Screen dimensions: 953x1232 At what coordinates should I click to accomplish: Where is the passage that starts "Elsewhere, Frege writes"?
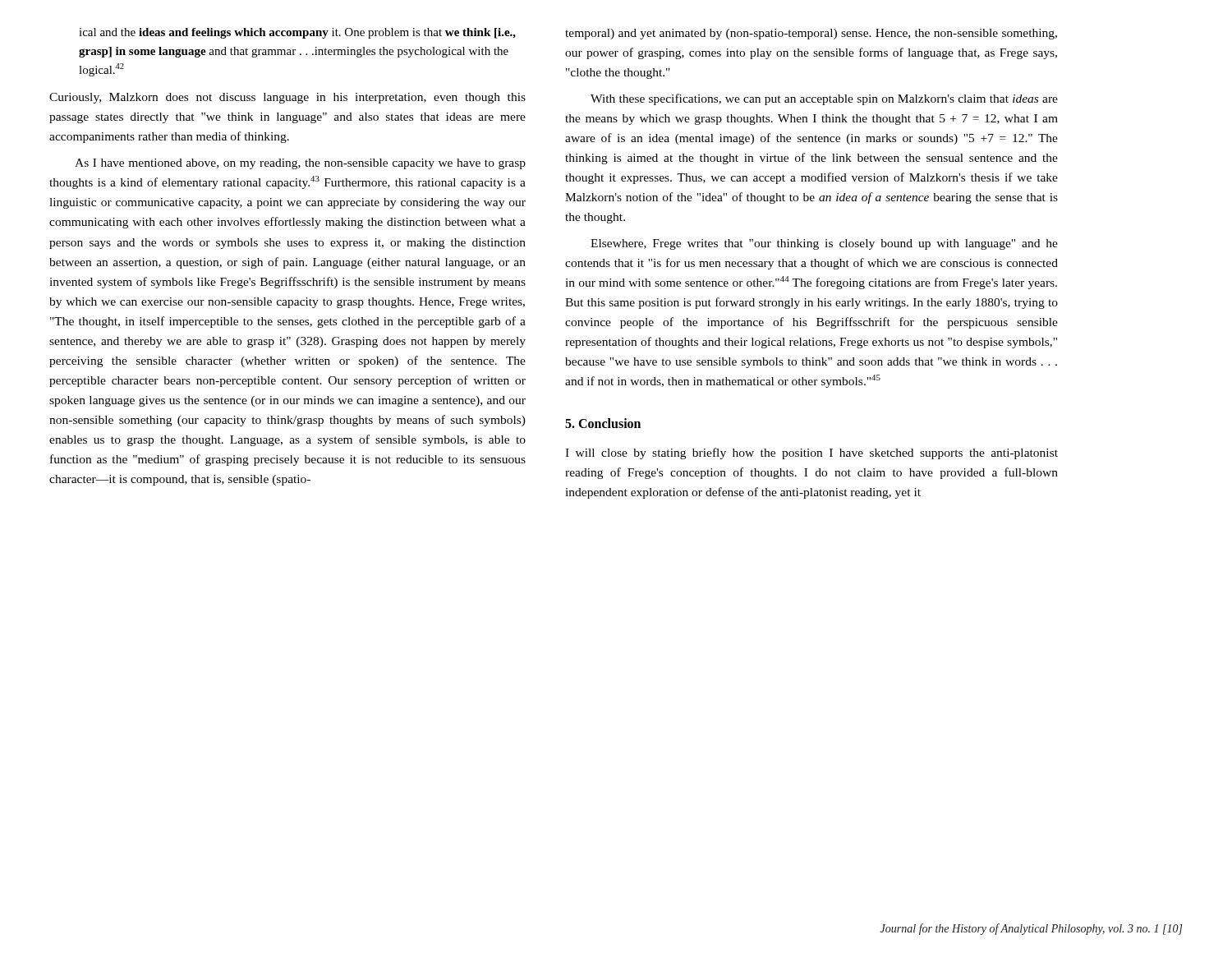pos(812,312)
